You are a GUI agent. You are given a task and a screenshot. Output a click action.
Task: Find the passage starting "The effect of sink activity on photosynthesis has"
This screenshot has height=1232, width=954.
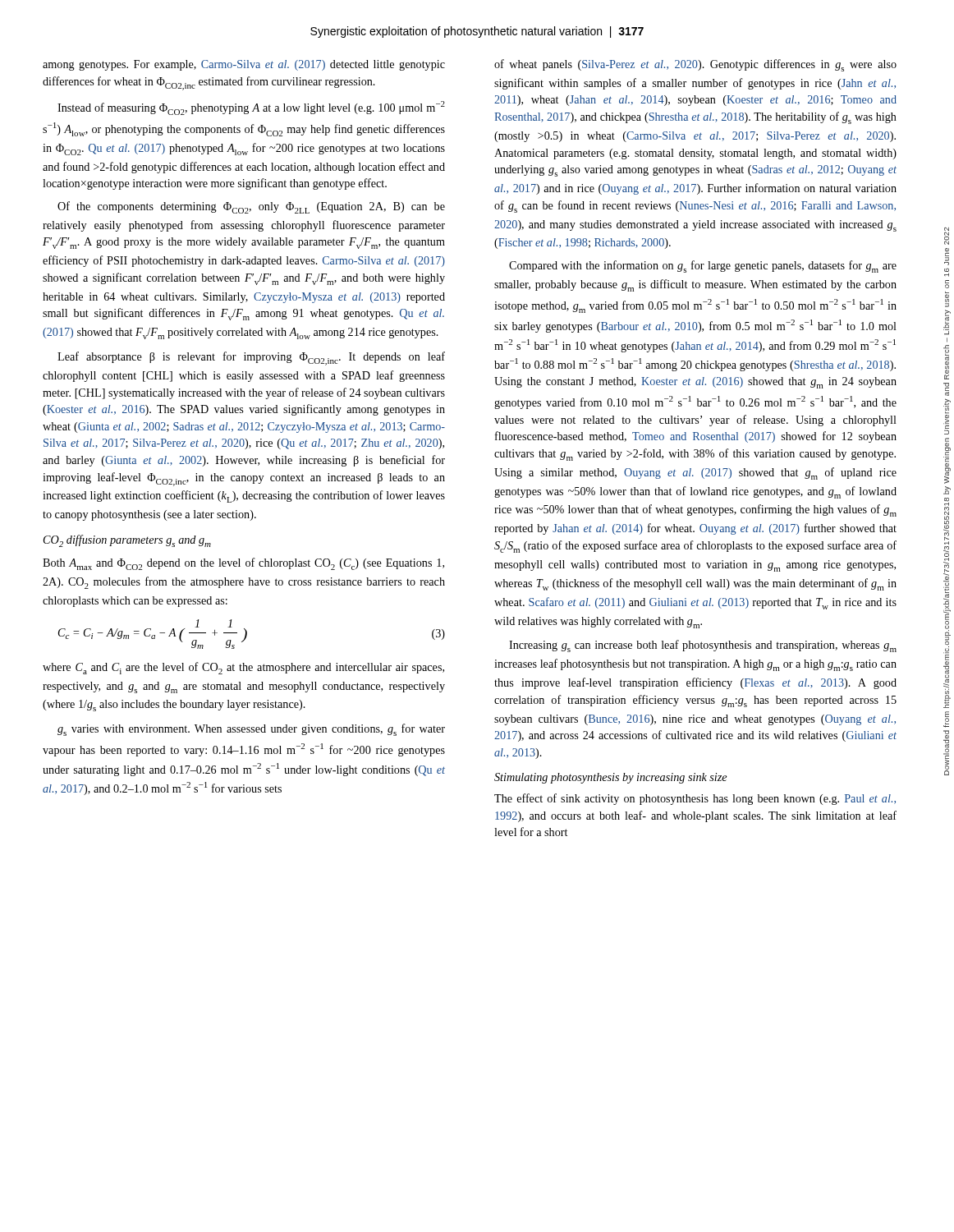pos(695,816)
